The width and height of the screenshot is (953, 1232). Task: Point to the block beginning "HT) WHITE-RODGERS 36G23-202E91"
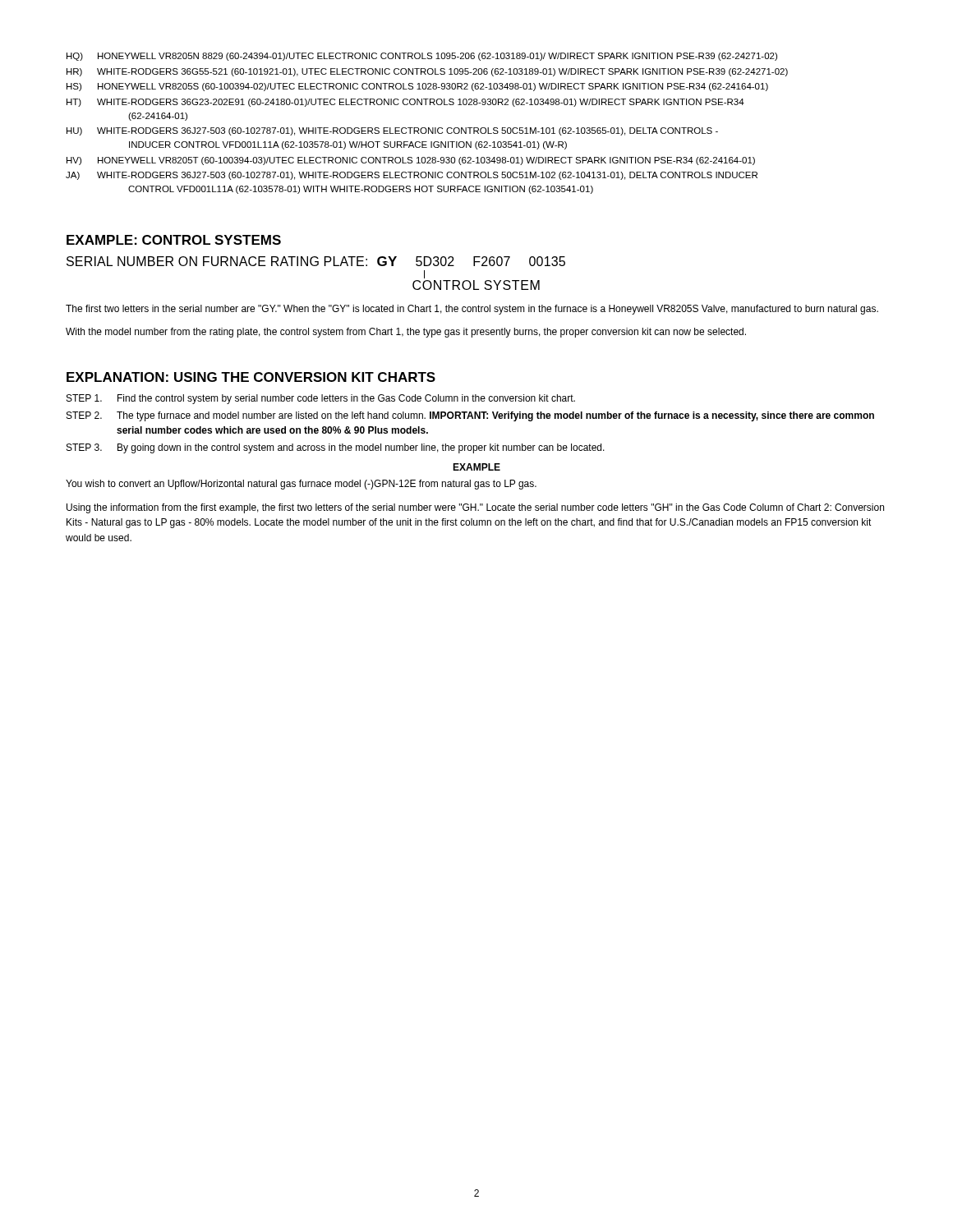[476, 109]
